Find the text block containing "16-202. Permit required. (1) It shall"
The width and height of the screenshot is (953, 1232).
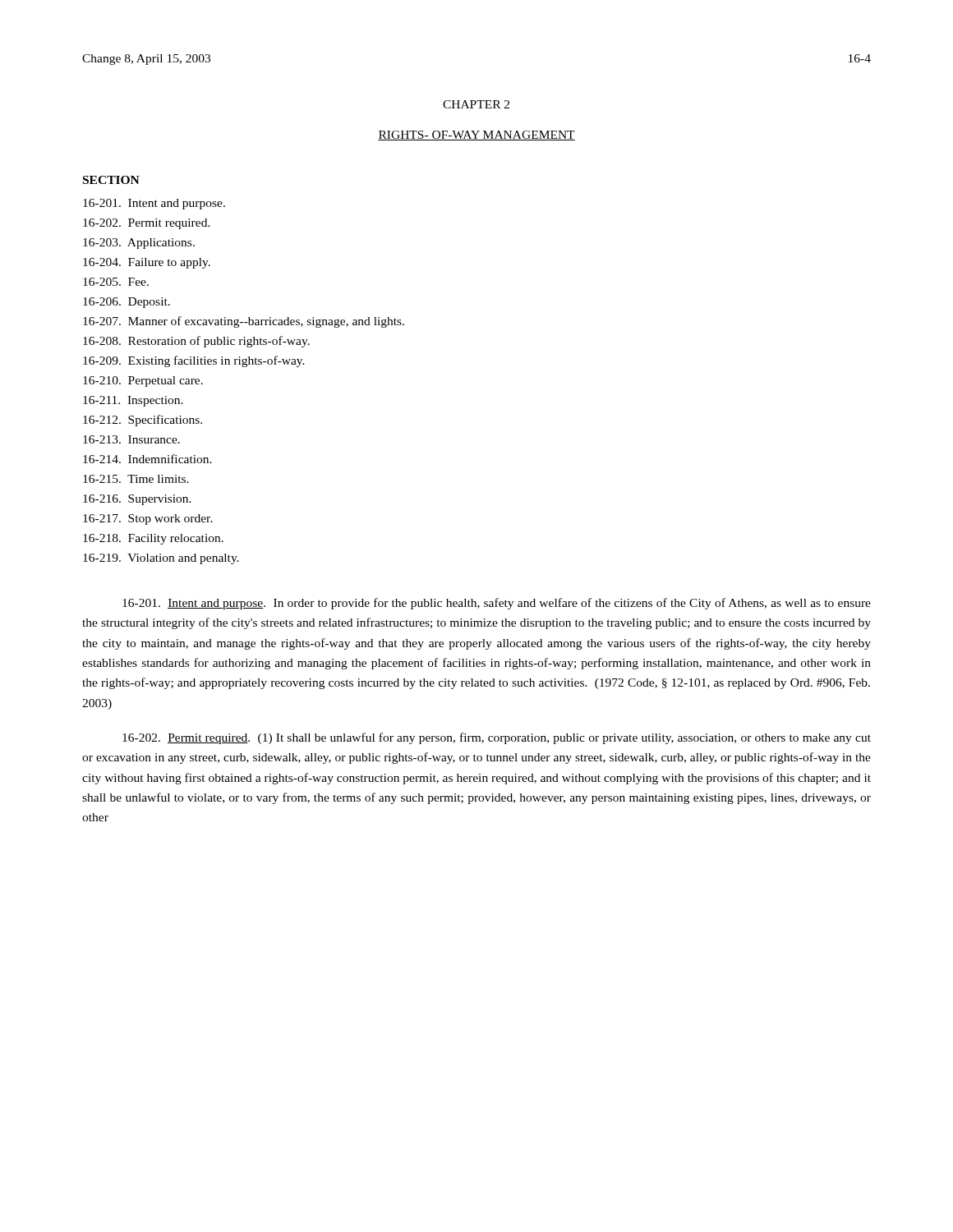click(476, 778)
